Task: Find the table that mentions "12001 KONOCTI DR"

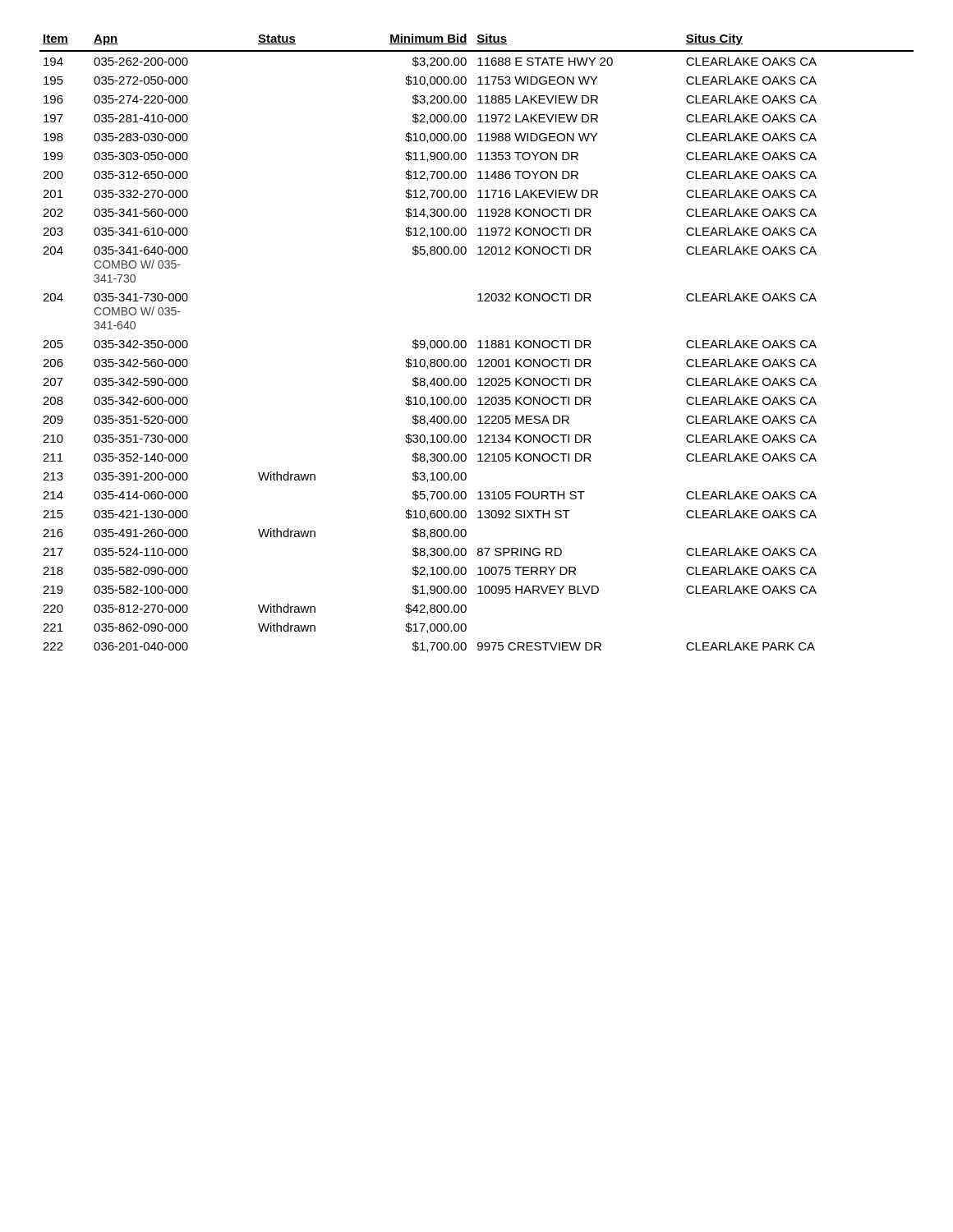Action: [x=476, y=342]
